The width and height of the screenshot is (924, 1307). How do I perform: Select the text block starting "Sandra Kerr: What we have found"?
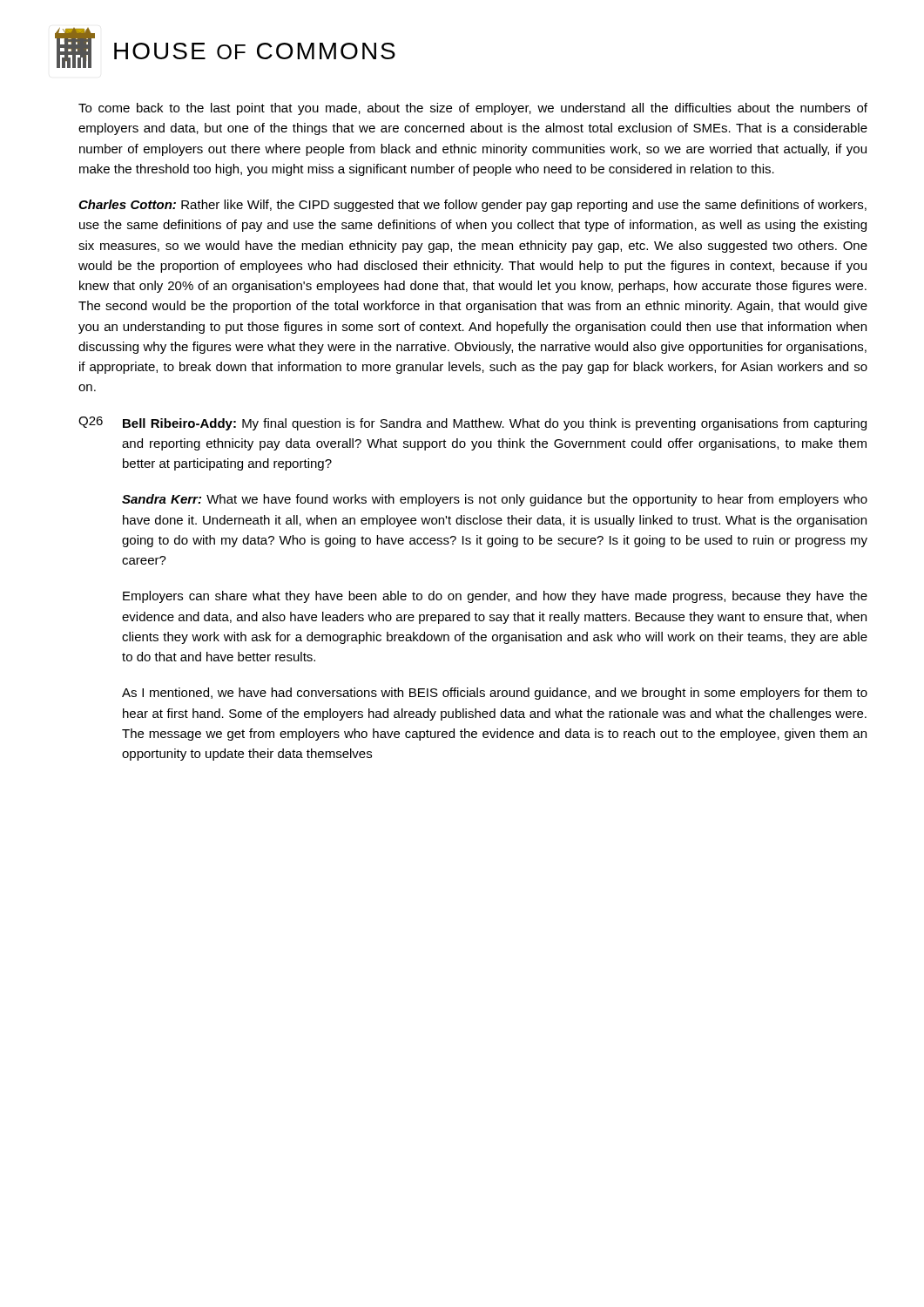click(495, 529)
